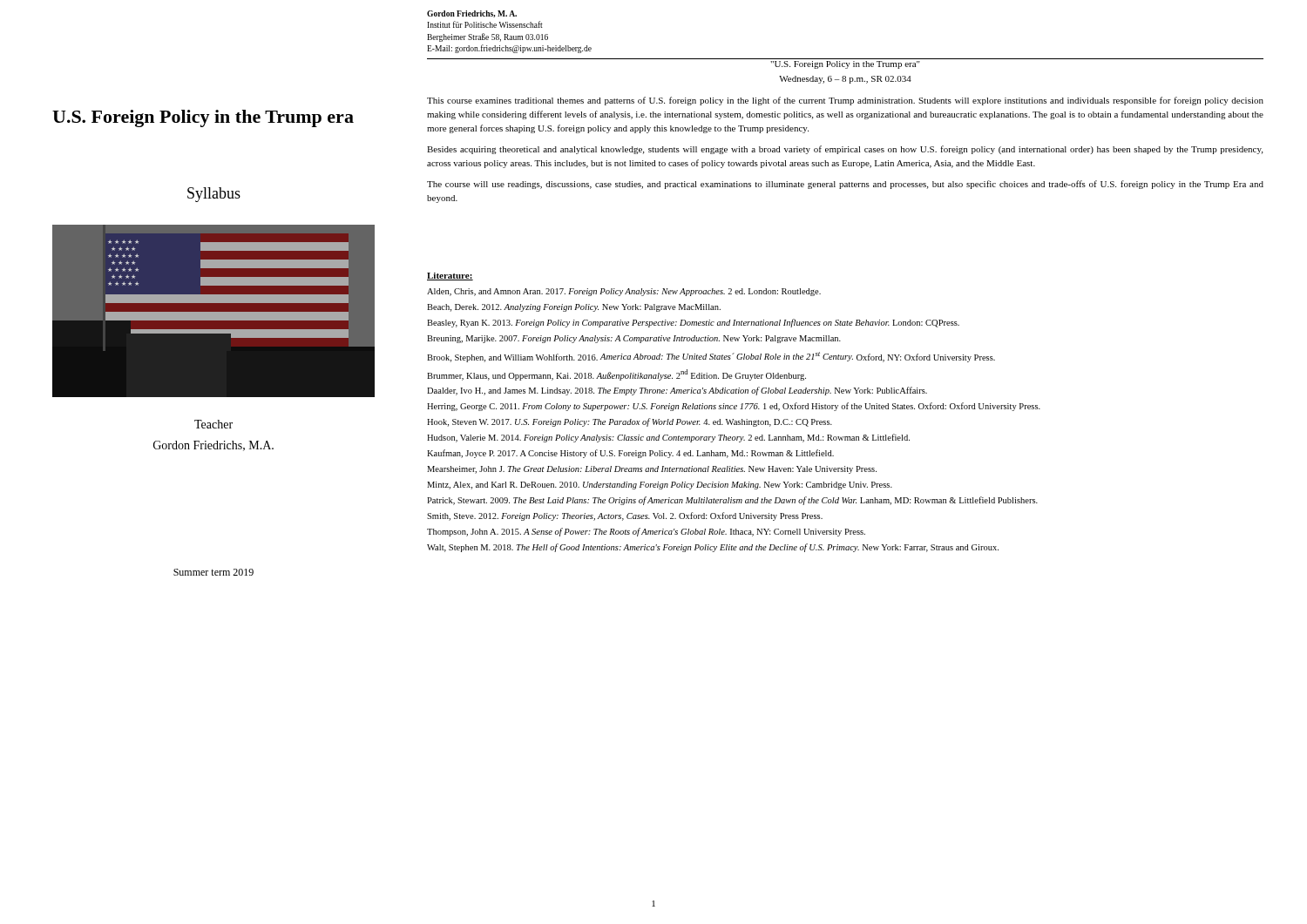
Task: Select the text block starting ""U.S. Foreign Policy in the Trump"
Action: point(845,71)
